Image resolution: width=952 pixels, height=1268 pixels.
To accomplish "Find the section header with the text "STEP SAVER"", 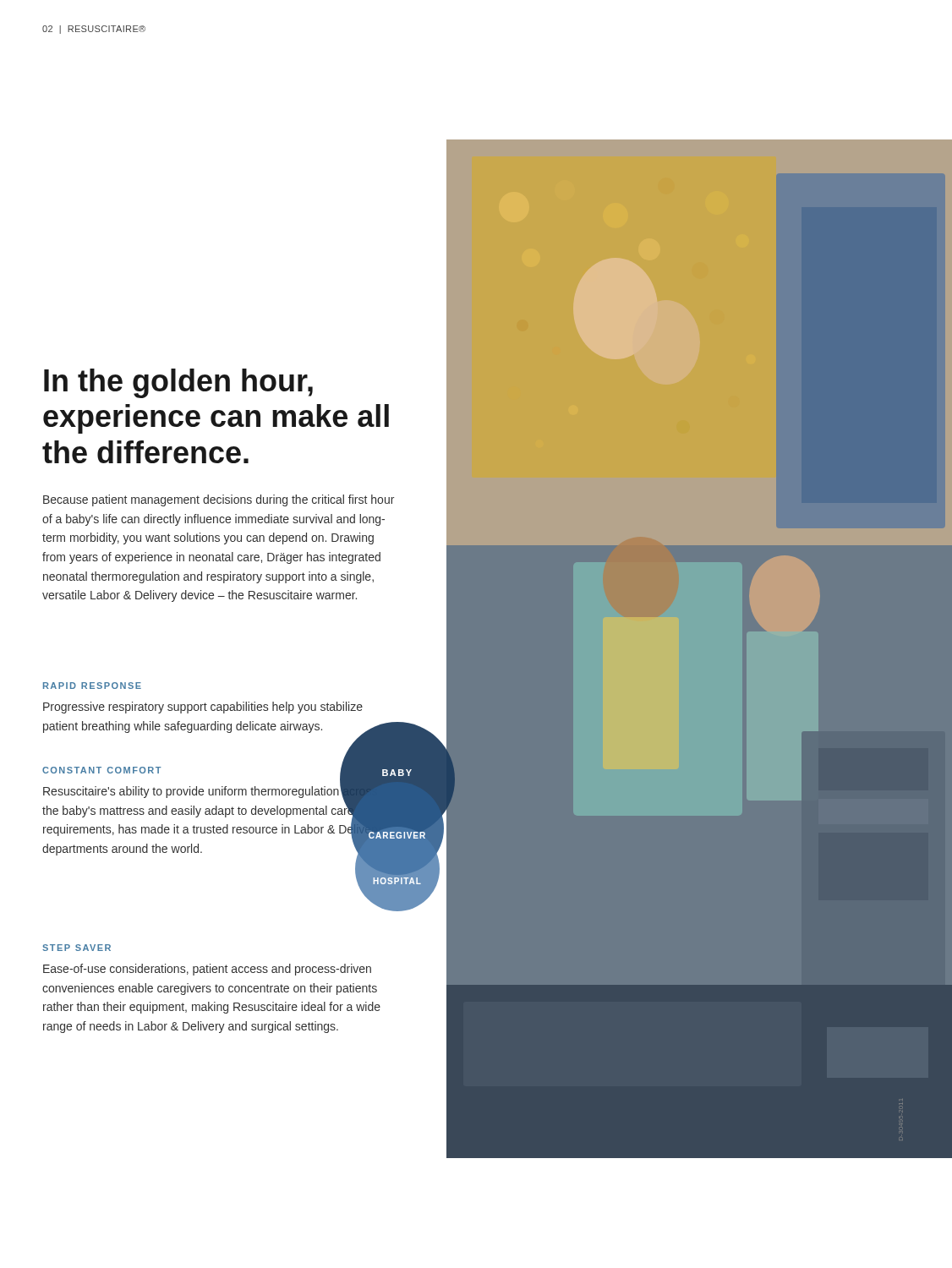I will pos(77,948).
